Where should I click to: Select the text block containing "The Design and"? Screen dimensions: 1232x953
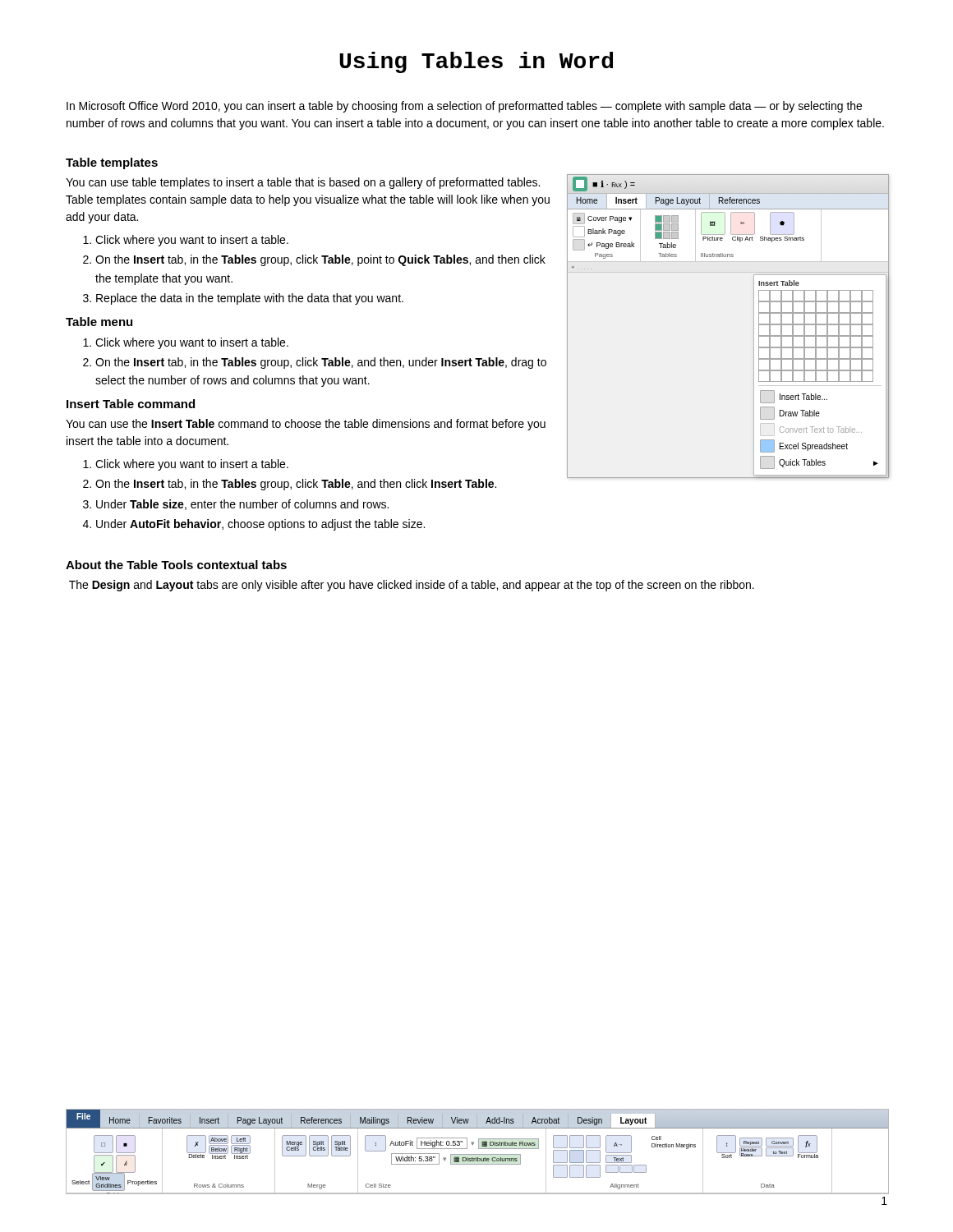tap(410, 585)
